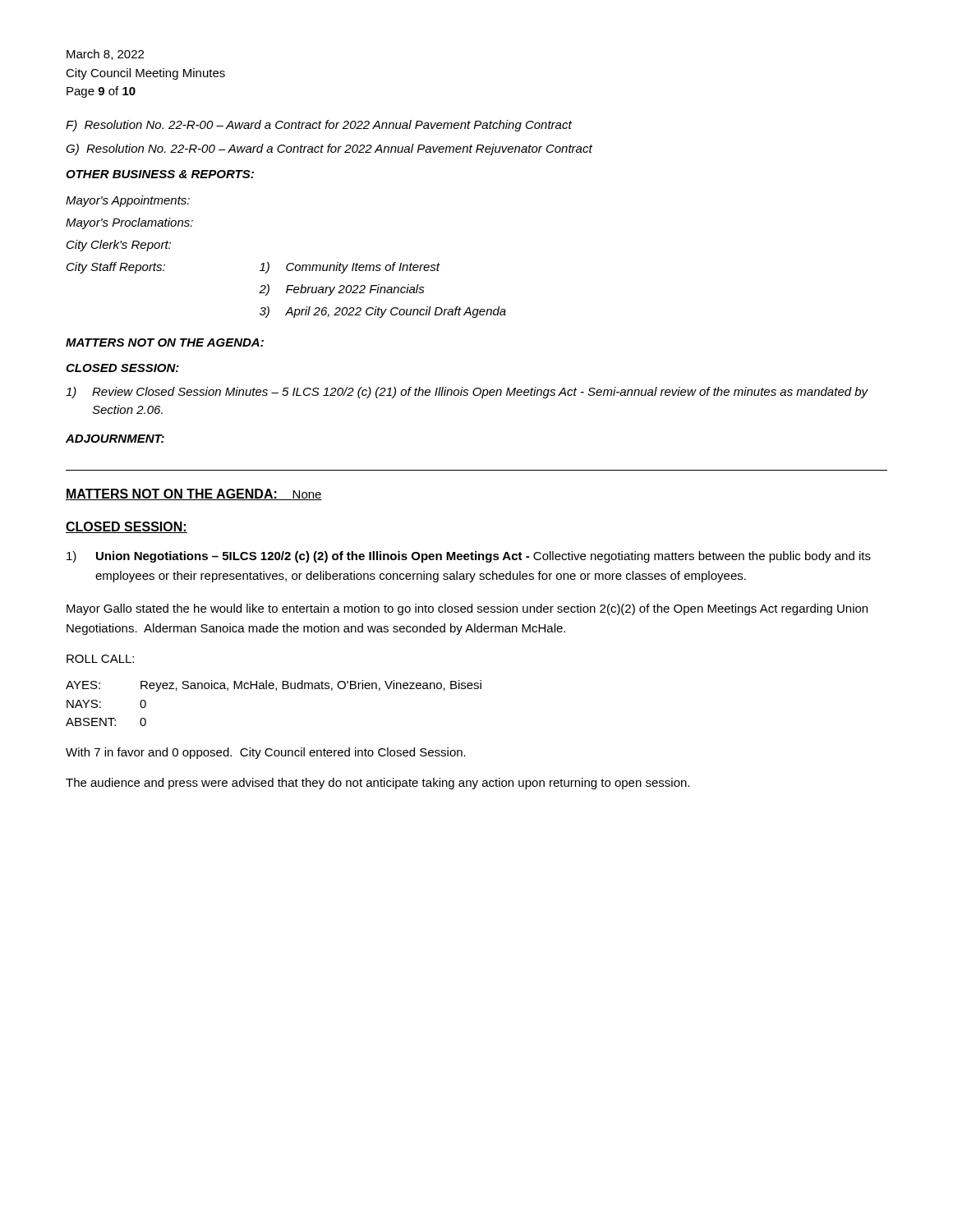Select the text block containing "AYES:Reyez, Sanoica, McHale, Budmats, O'Brien, Vinezeano,"

[x=274, y=686]
